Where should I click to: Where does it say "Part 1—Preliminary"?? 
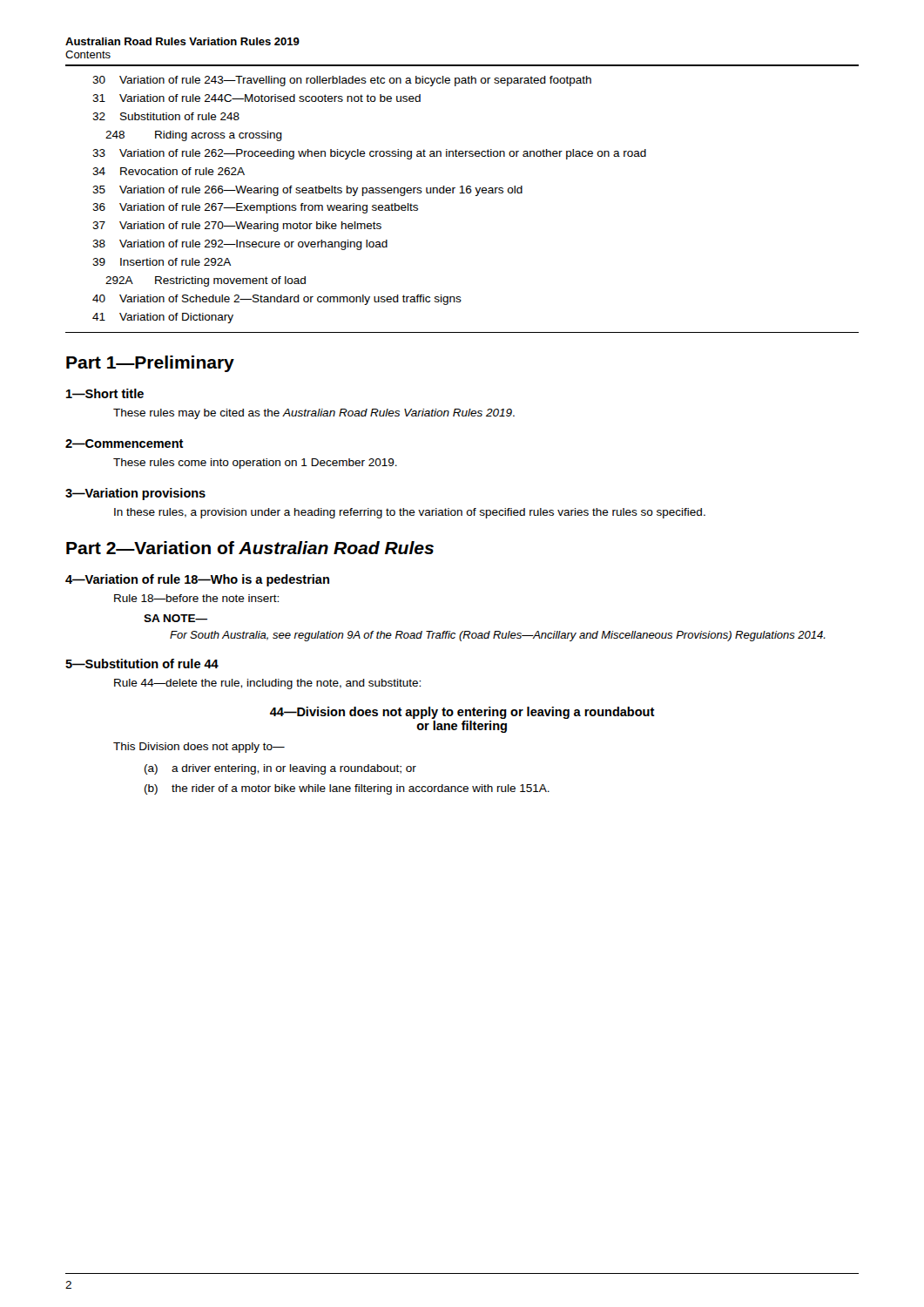[150, 362]
